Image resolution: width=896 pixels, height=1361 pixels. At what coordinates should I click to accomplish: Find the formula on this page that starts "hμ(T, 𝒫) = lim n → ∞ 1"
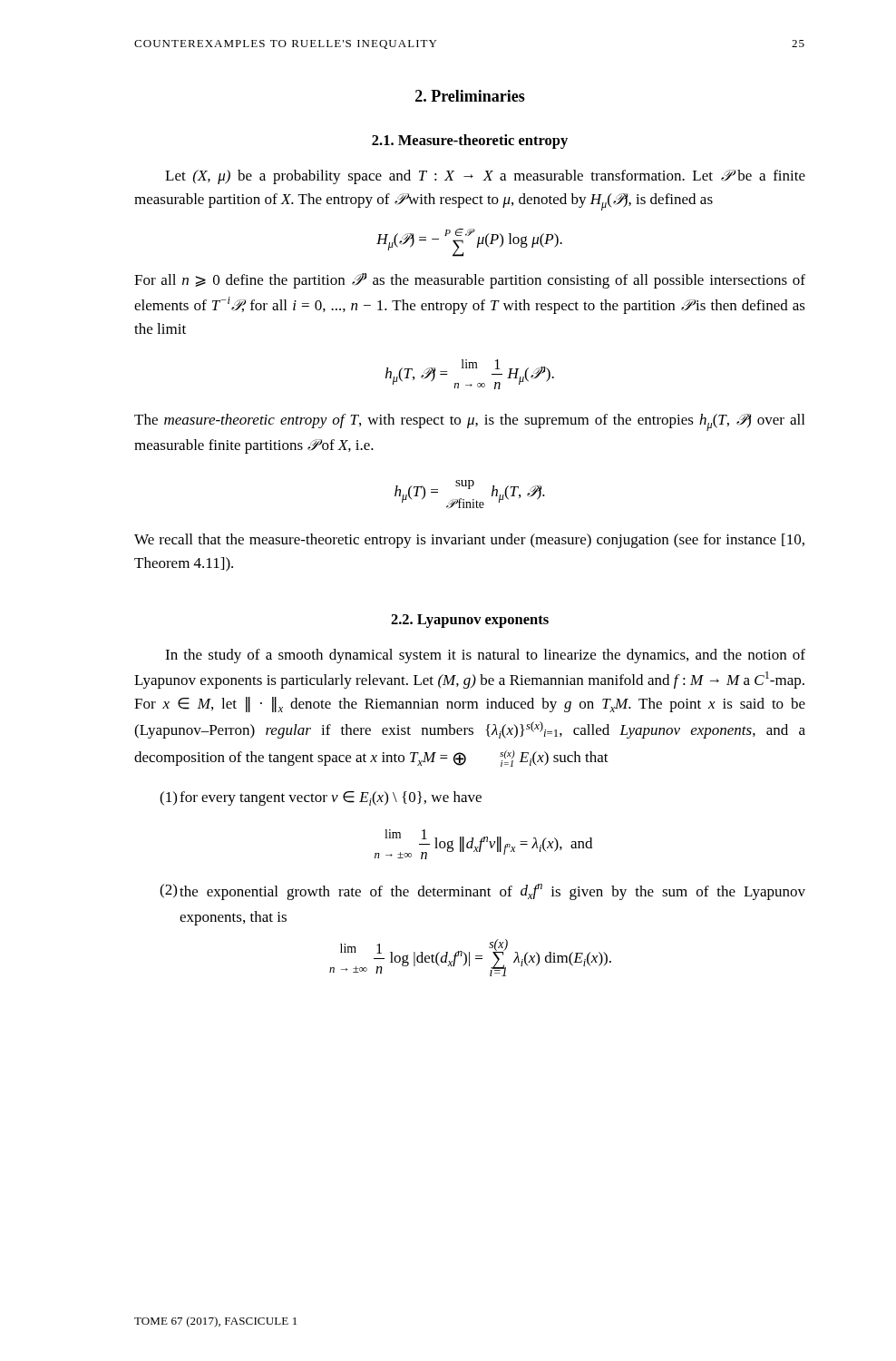coord(470,375)
